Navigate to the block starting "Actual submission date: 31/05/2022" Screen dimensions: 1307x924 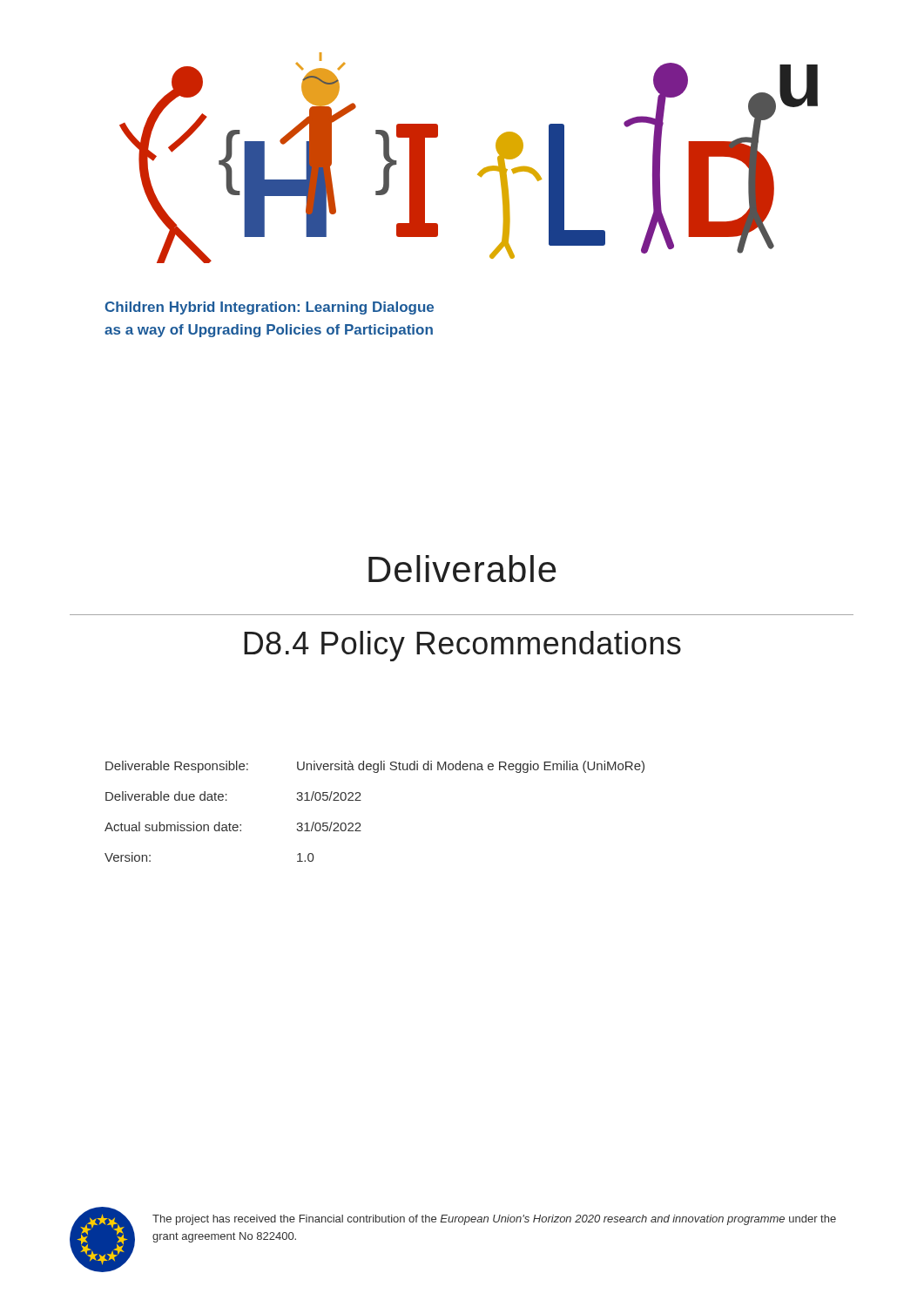(x=233, y=826)
